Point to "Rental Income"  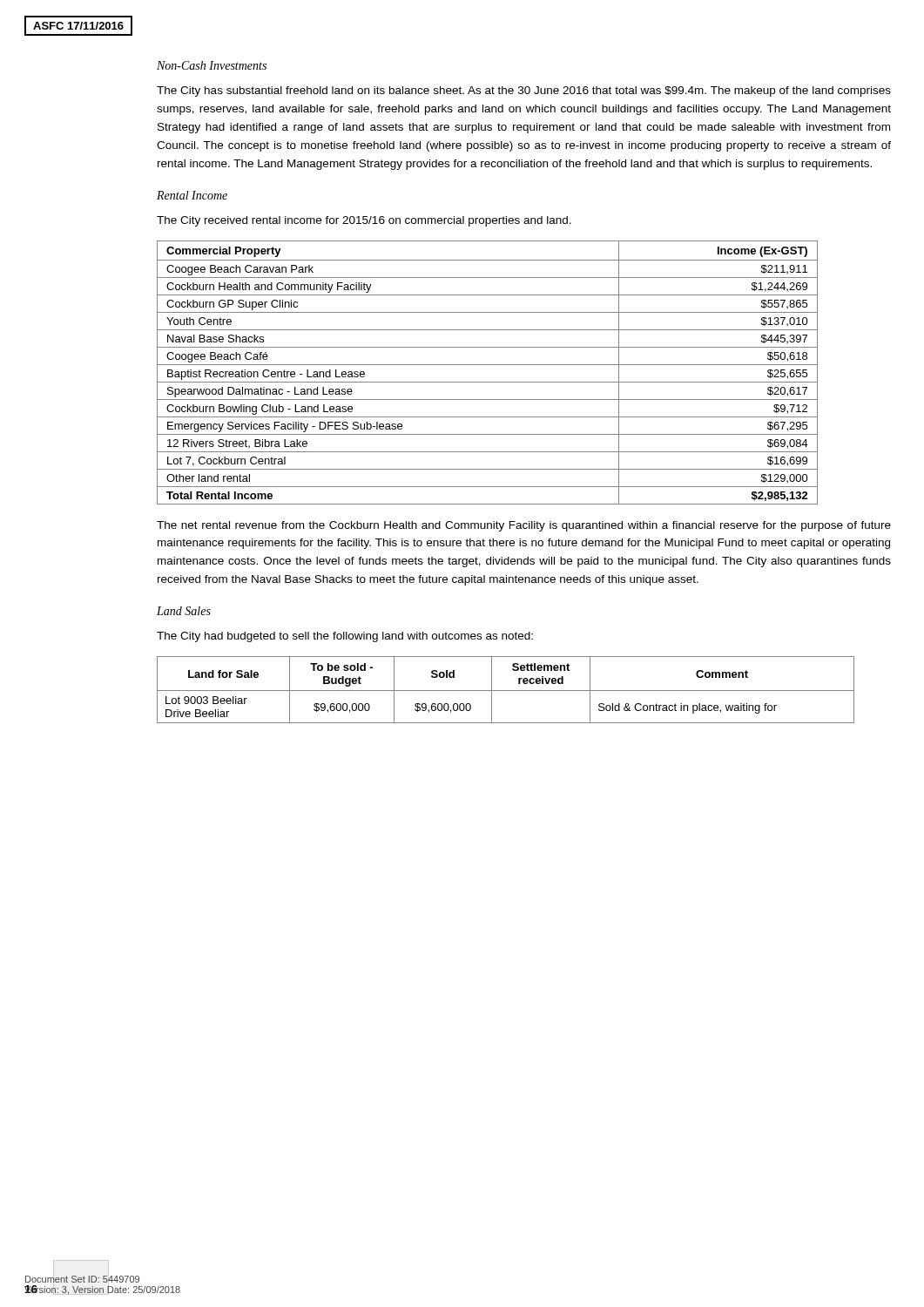click(x=192, y=195)
